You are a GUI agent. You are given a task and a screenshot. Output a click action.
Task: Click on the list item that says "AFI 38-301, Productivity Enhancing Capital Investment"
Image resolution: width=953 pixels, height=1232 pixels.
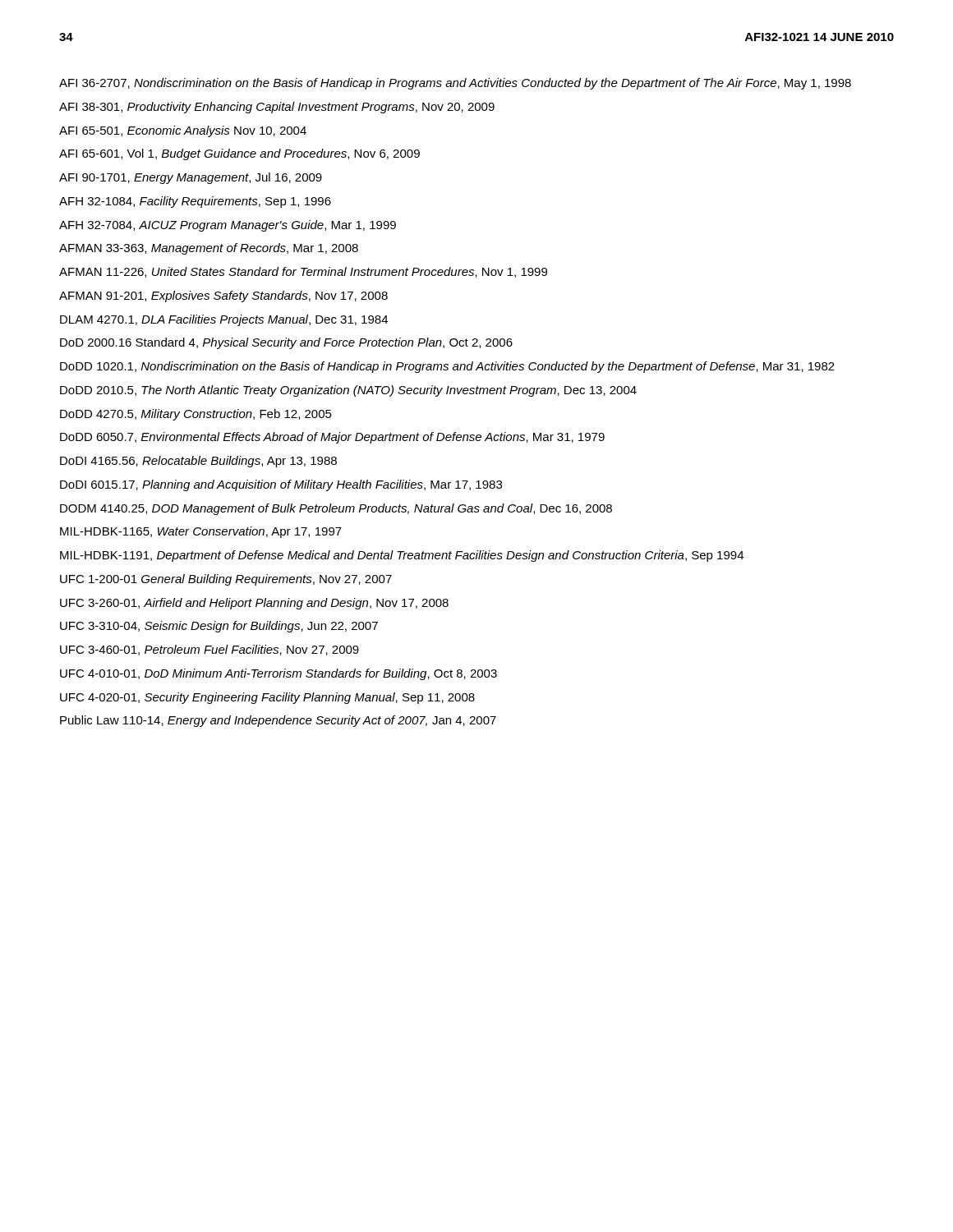pos(277,106)
